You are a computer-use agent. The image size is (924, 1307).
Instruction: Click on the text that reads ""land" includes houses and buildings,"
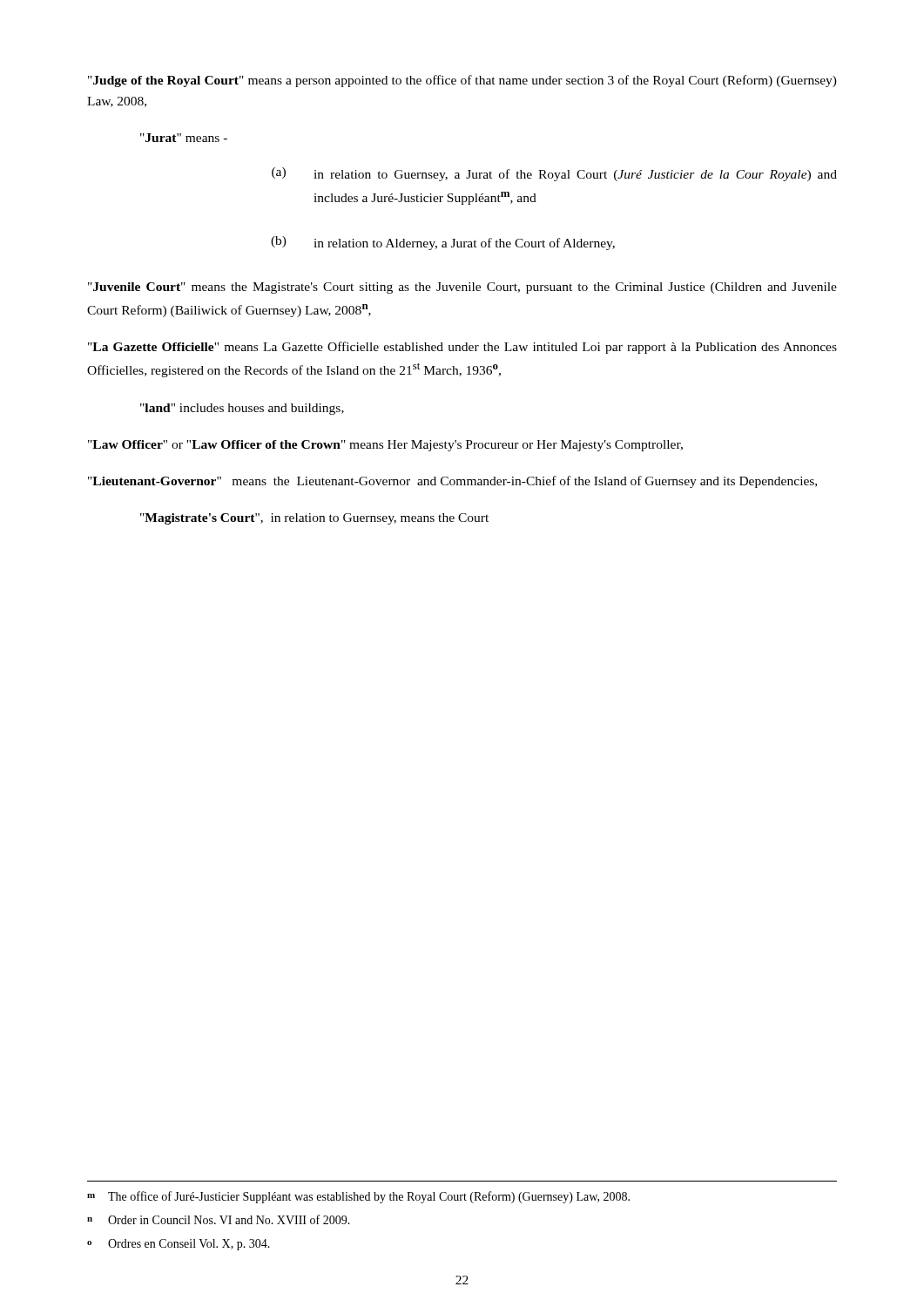242,409
